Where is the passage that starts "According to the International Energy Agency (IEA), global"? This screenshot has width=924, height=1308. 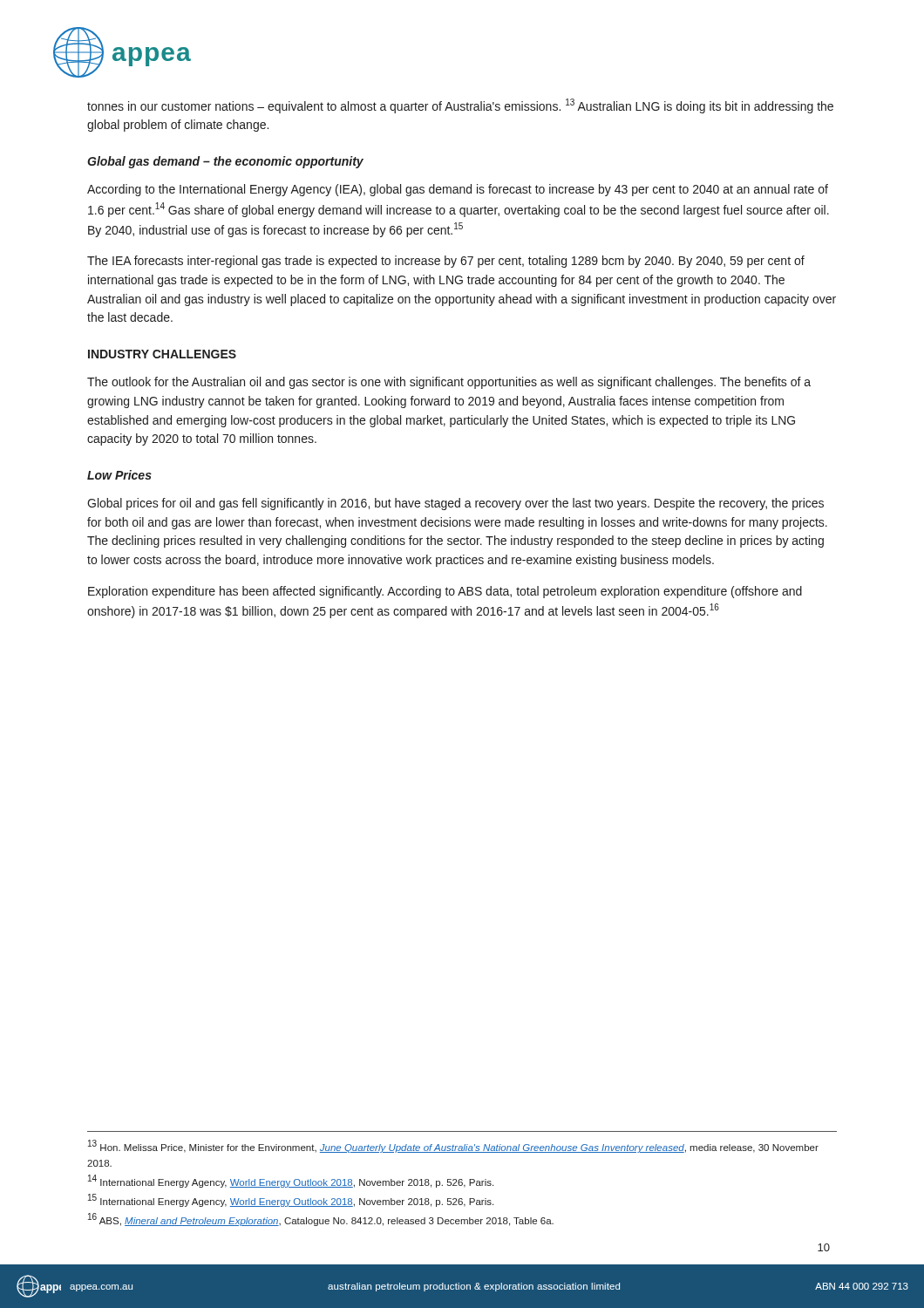click(462, 210)
